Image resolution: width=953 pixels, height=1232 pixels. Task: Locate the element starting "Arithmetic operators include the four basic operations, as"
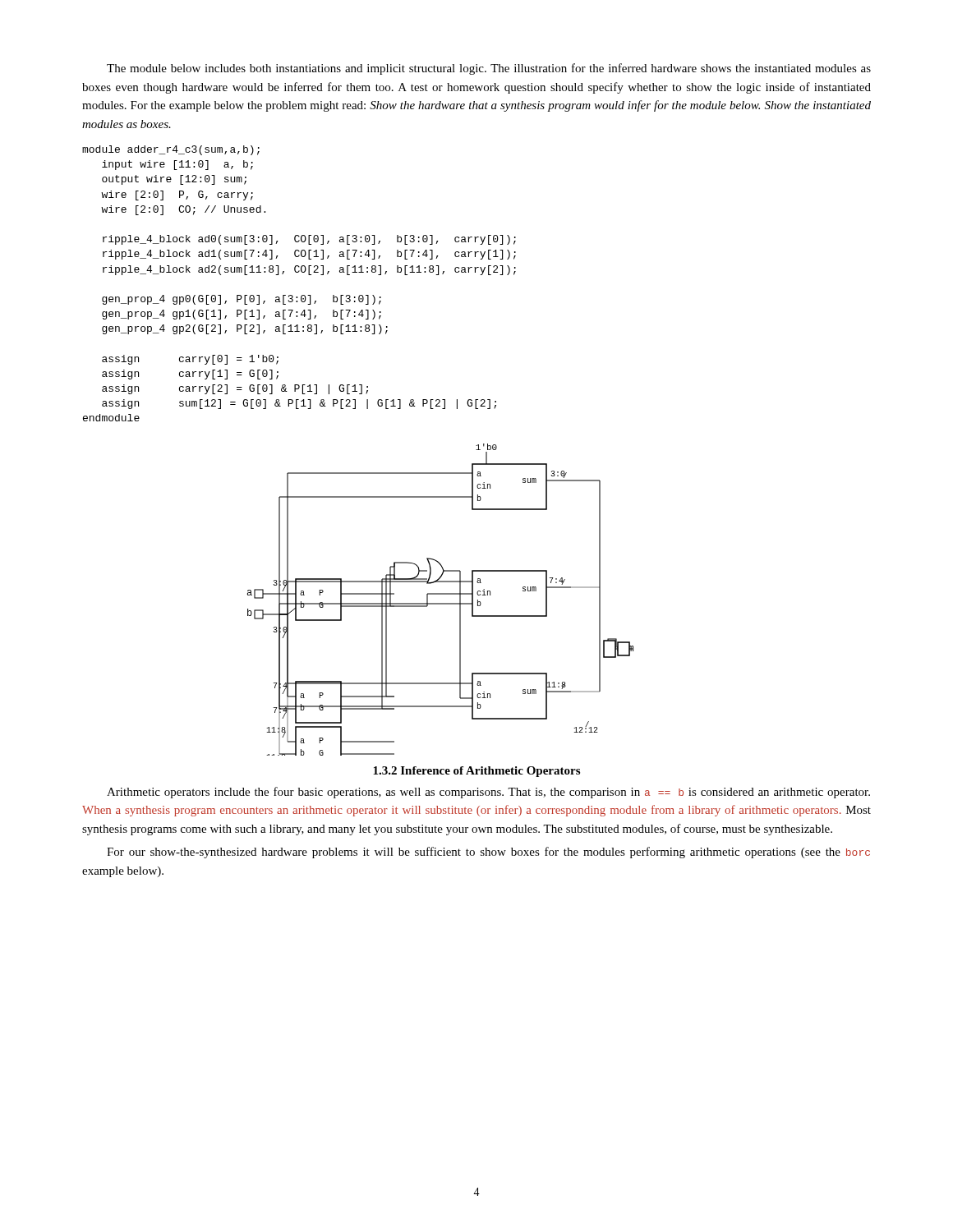[476, 810]
